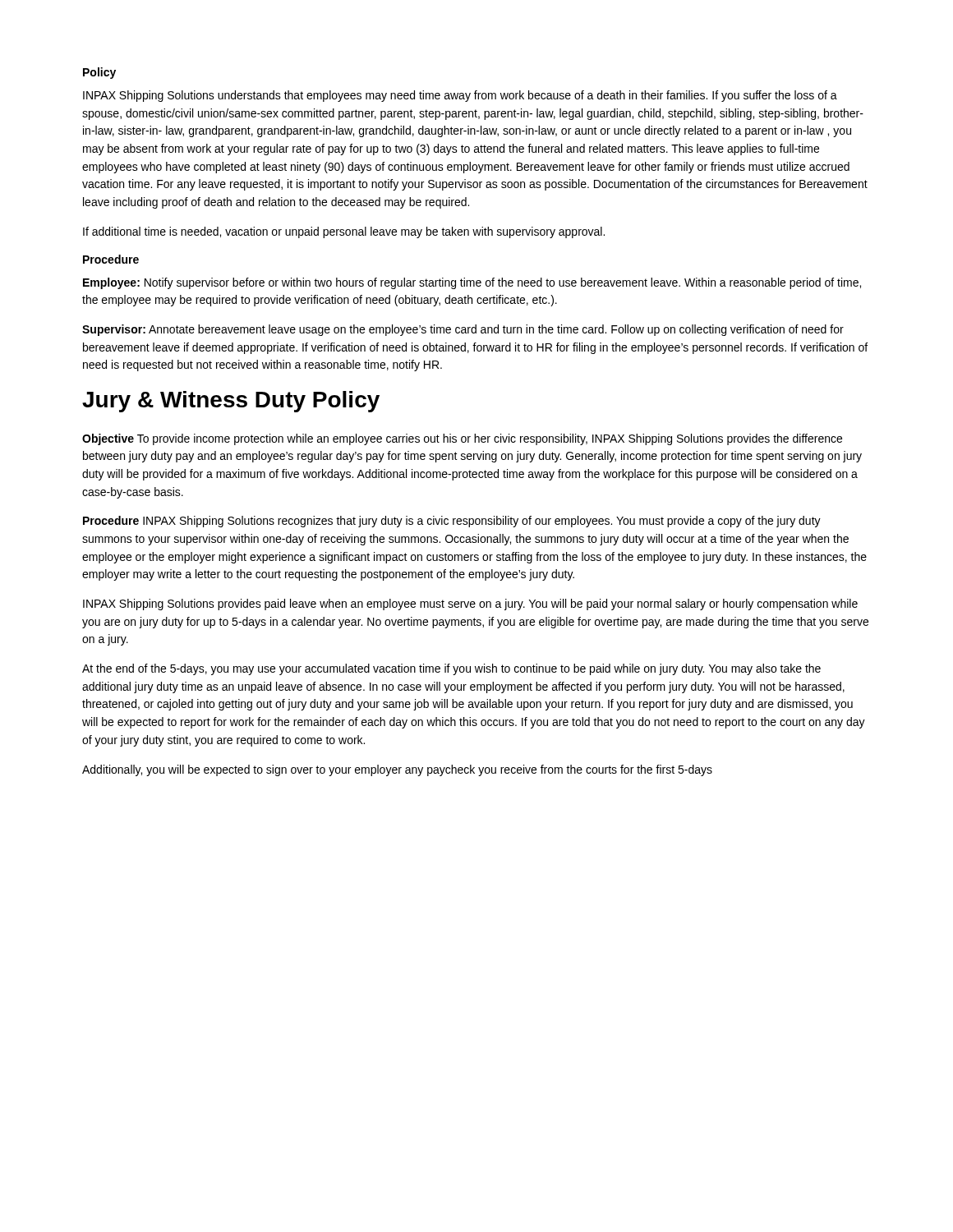This screenshot has width=953, height=1232.
Task: Point to the element starting "Procedure INPAX Shipping"
Action: [x=474, y=548]
